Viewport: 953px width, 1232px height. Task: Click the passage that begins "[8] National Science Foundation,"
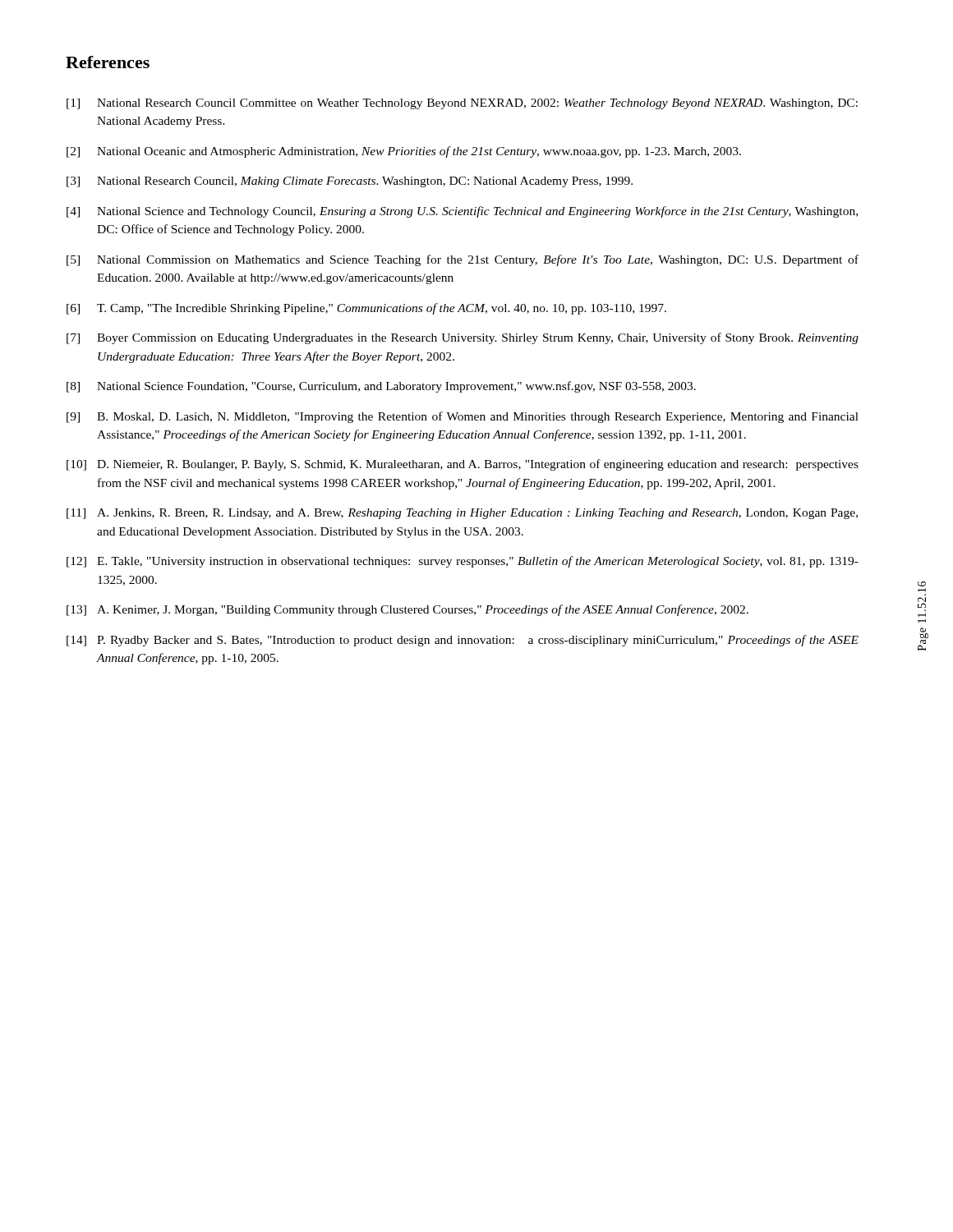(x=462, y=386)
